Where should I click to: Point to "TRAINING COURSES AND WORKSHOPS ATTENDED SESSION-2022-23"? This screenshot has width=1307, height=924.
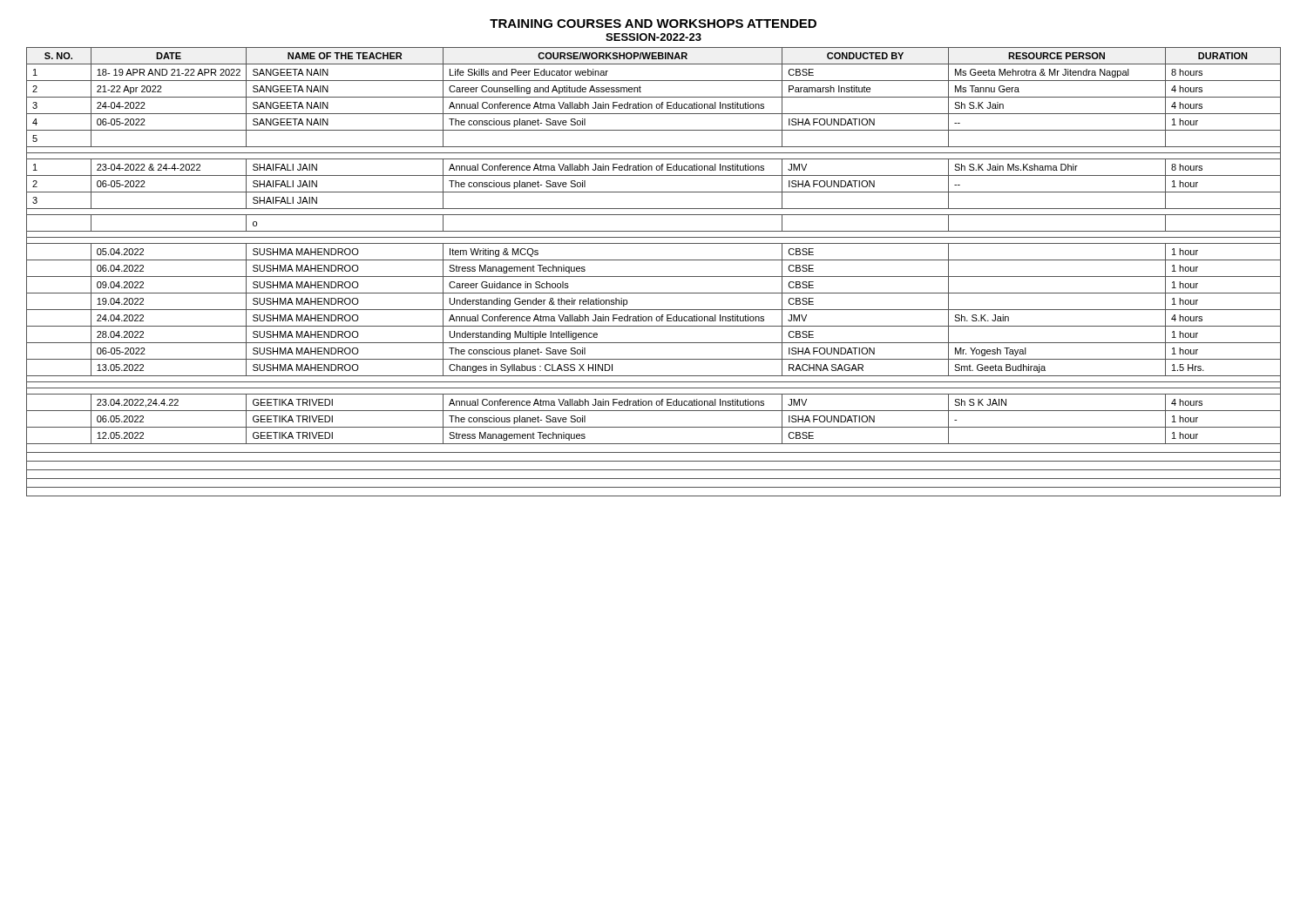654,30
